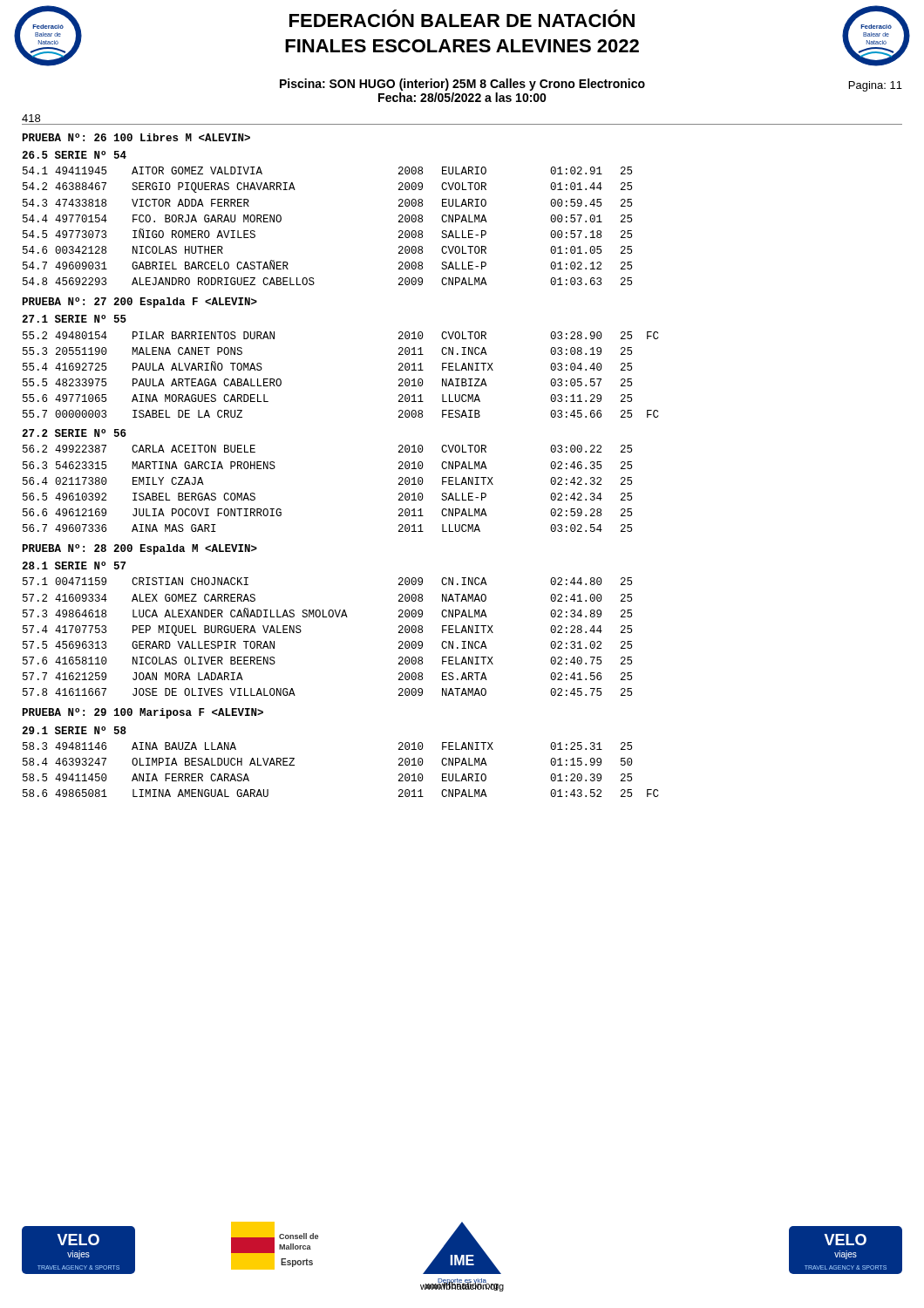Locate the list item with the text "55.649771065AINA MORAGUES CARDELL2011LLUCMA03:11.2925"

pyautogui.click(x=64, y=399)
